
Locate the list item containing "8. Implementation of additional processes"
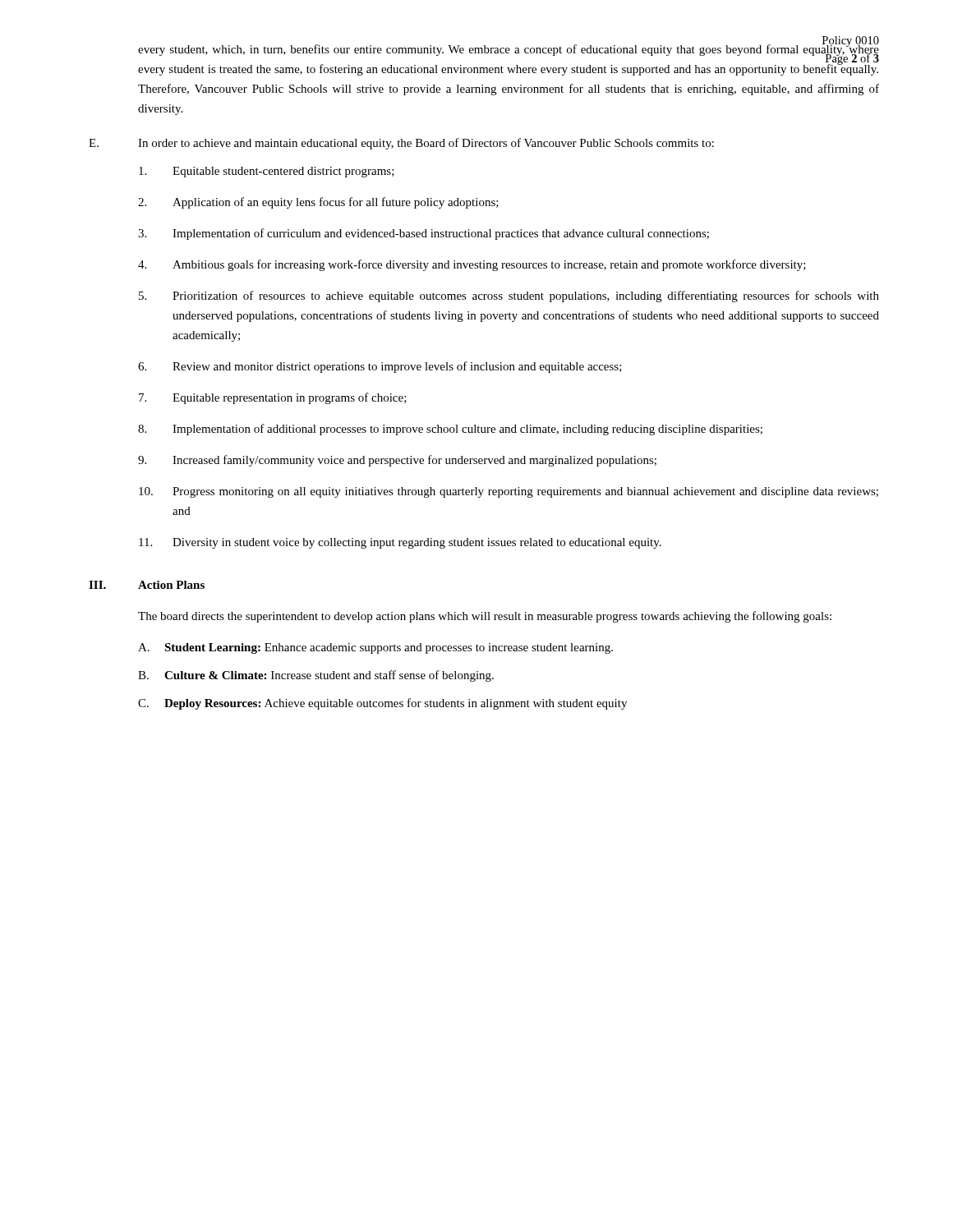point(509,429)
